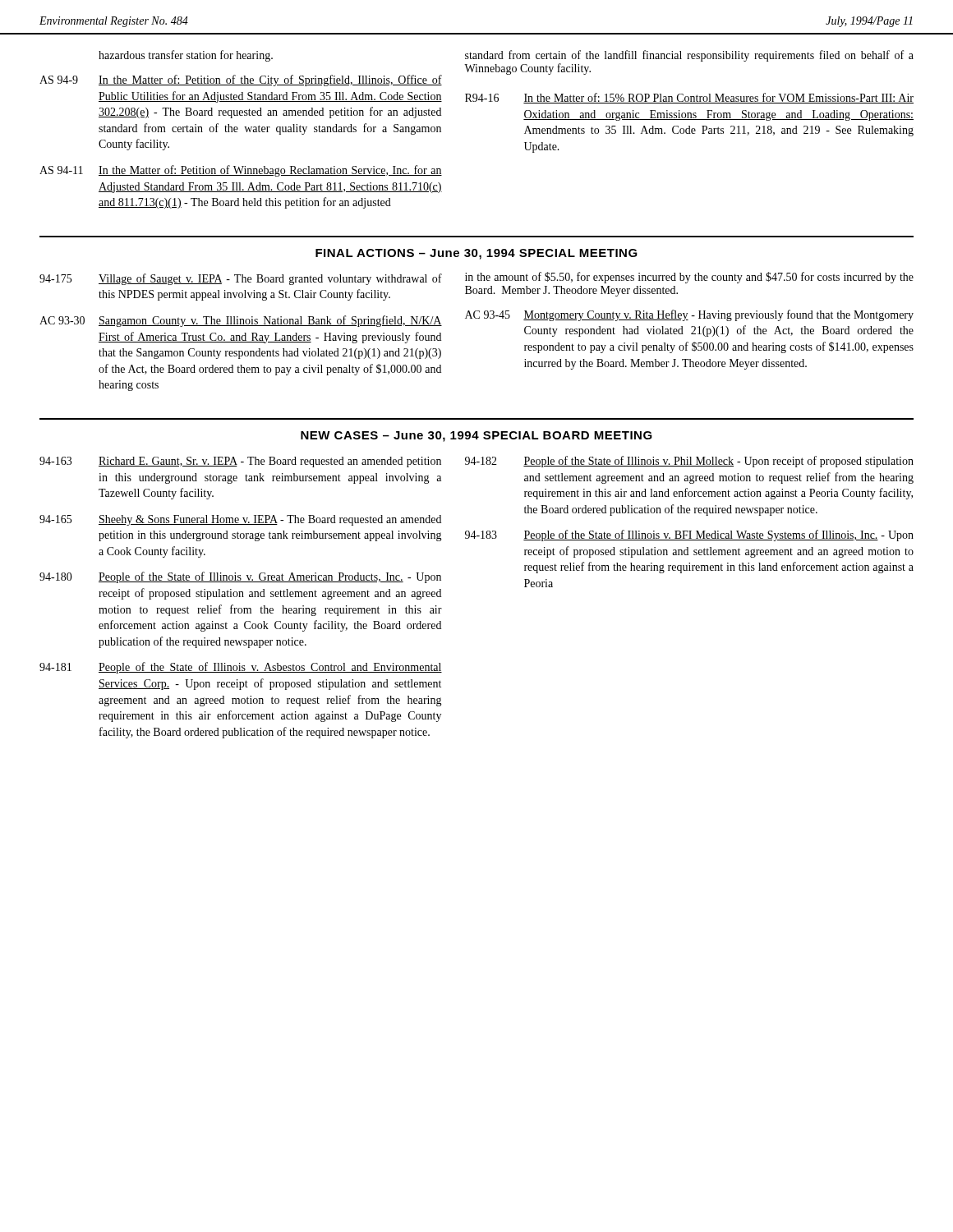Where is the passage that starts "94-163 Richard E. Gaunt,"?
Viewport: 953px width, 1232px height.
pos(240,477)
